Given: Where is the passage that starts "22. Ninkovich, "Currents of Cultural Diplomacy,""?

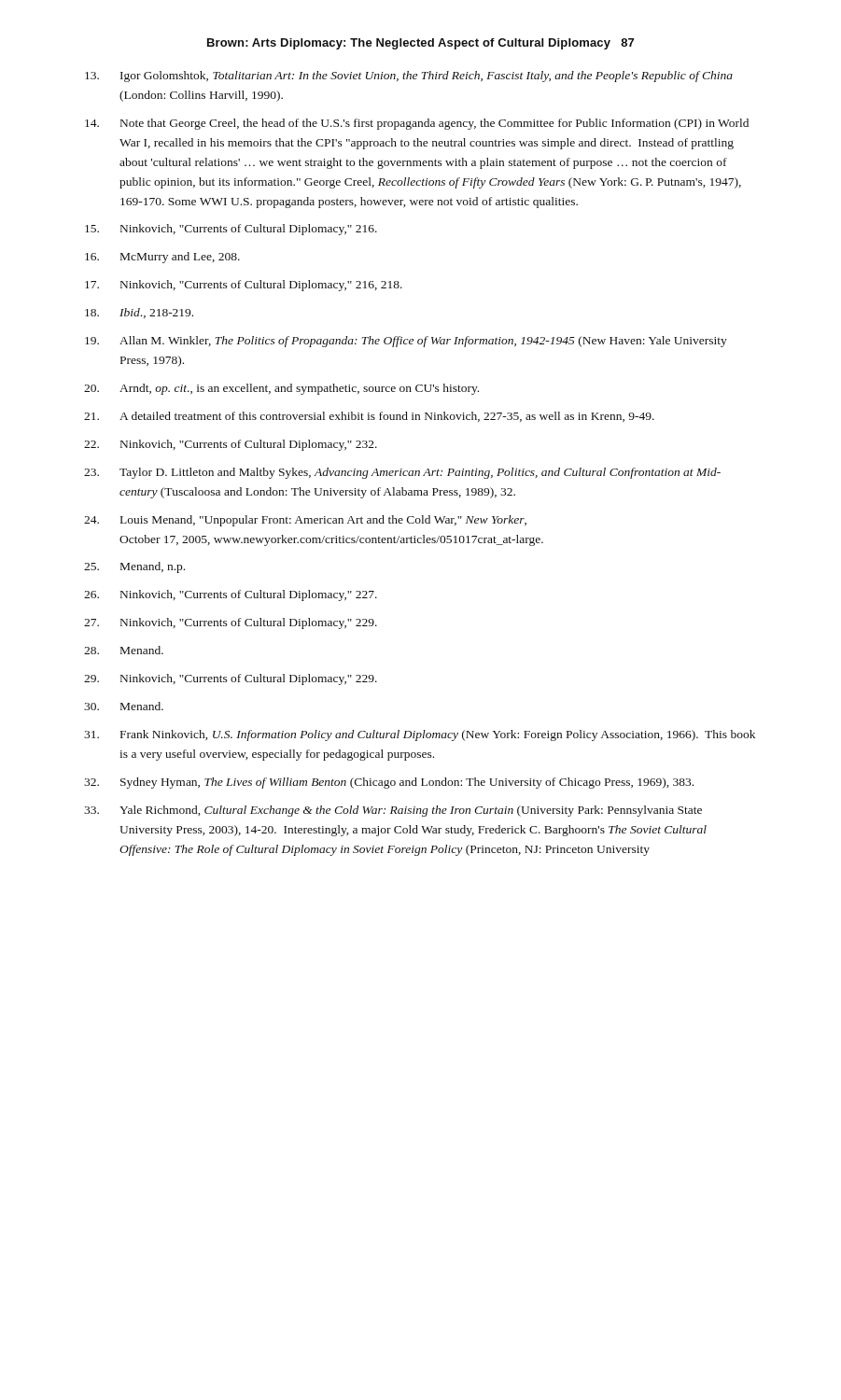Looking at the screenshot, I should pyautogui.click(x=231, y=445).
